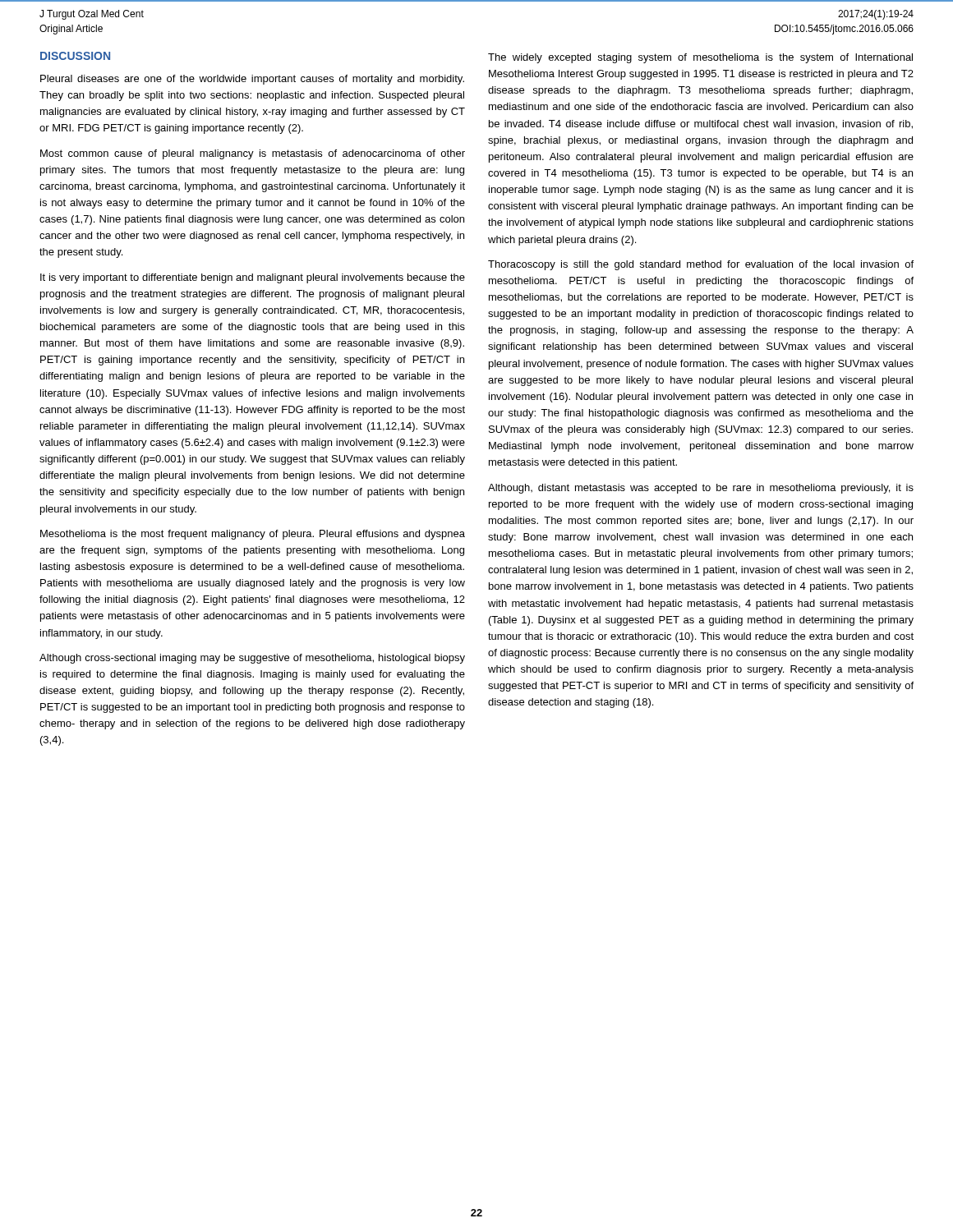Point to the block beginning "Most common cause"
Image resolution: width=953 pixels, height=1232 pixels.
click(252, 202)
